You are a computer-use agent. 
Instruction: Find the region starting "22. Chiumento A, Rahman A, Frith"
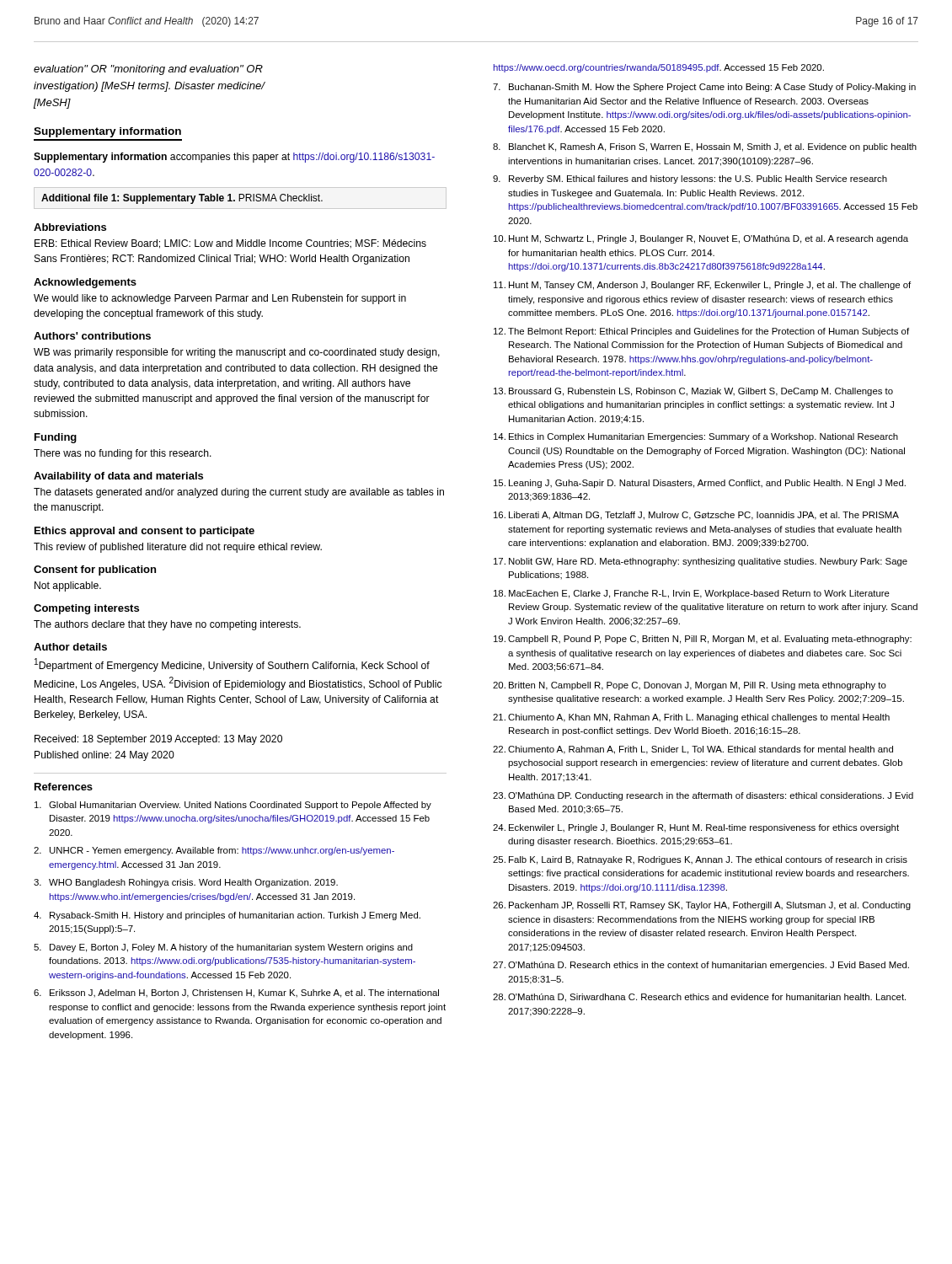tap(706, 763)
